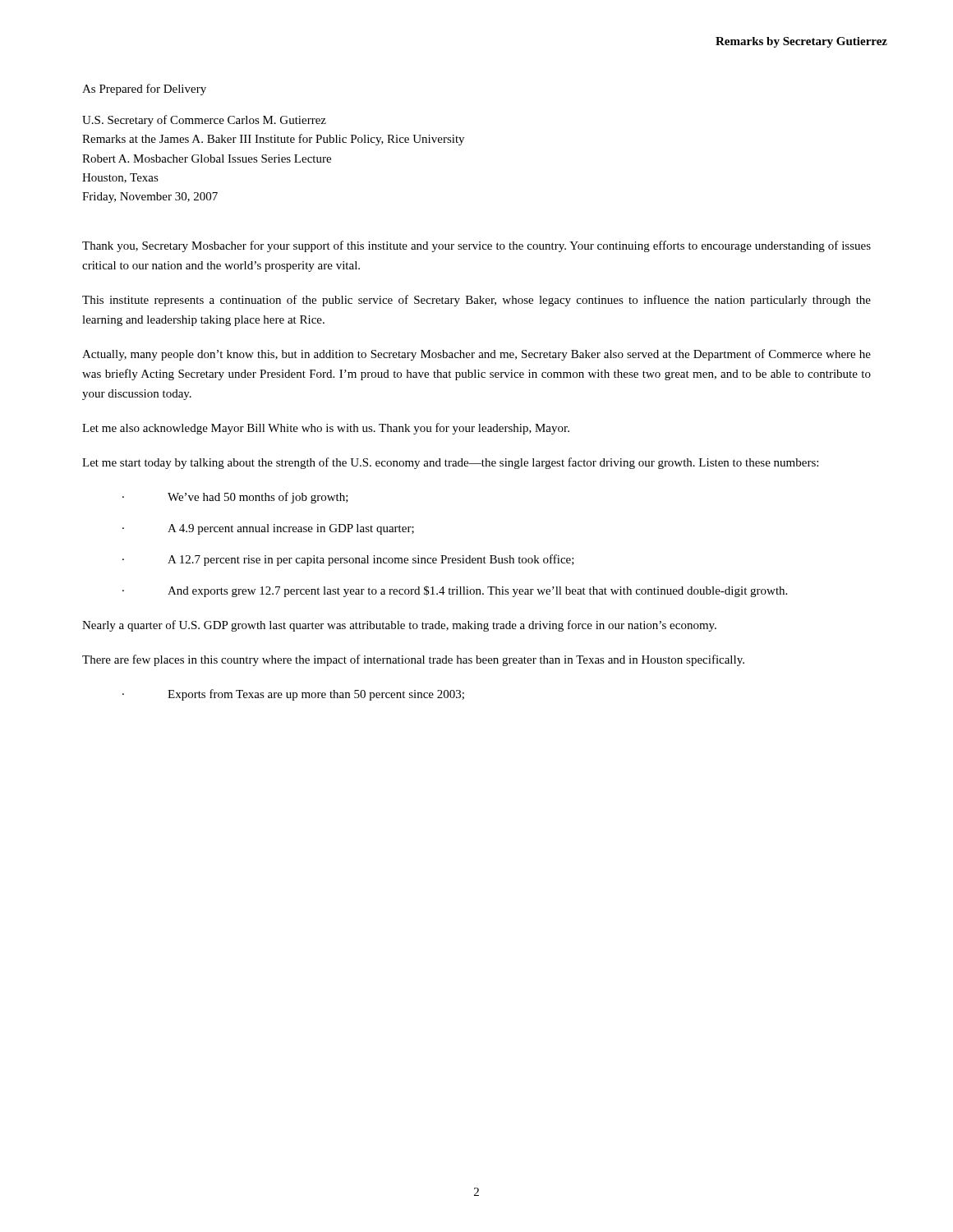Screen dimensions: 1232x953
Task: Point to the element starting "· And exports grew"
Action: 476,591
